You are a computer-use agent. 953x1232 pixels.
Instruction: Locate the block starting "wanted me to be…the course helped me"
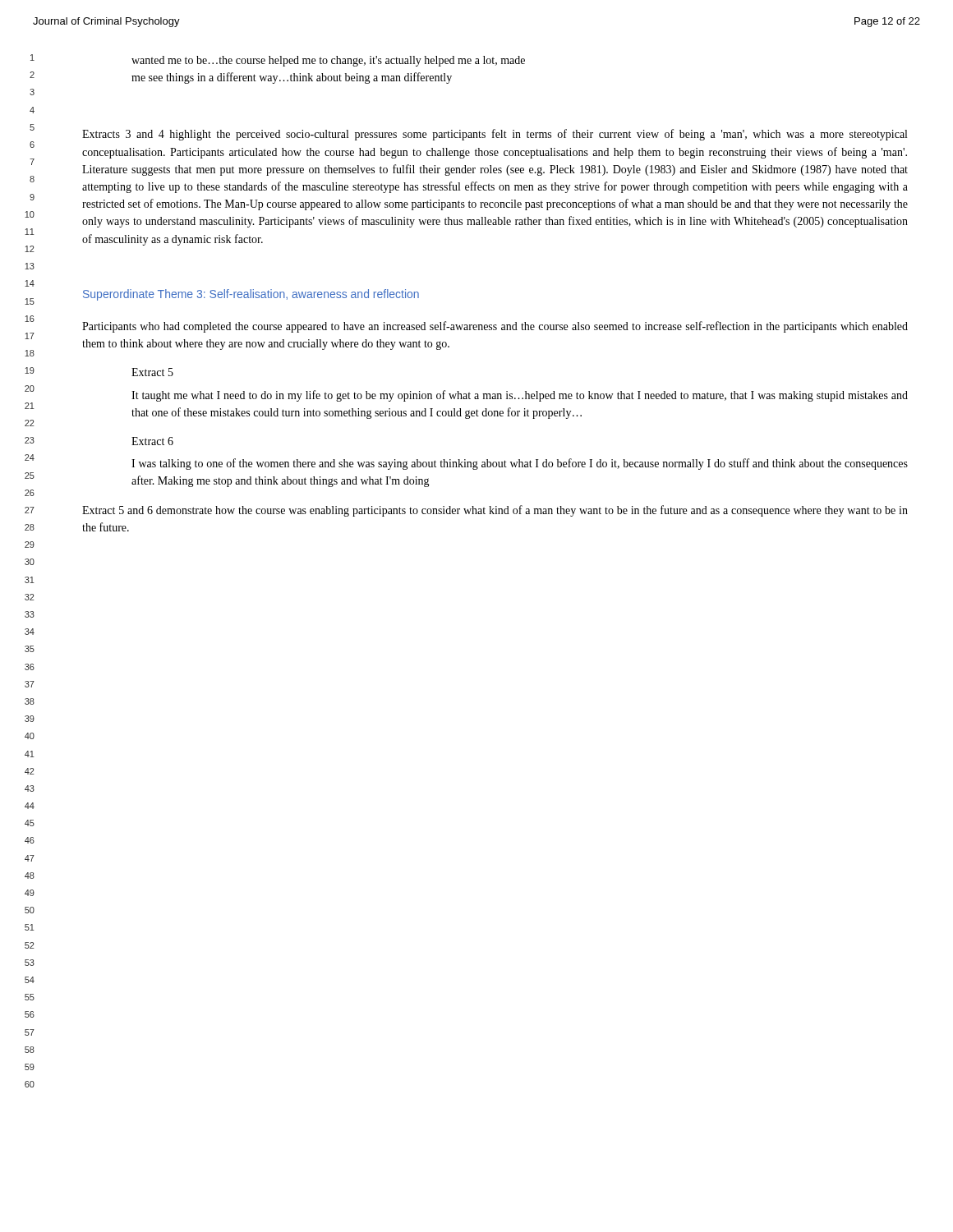point(520,69)
